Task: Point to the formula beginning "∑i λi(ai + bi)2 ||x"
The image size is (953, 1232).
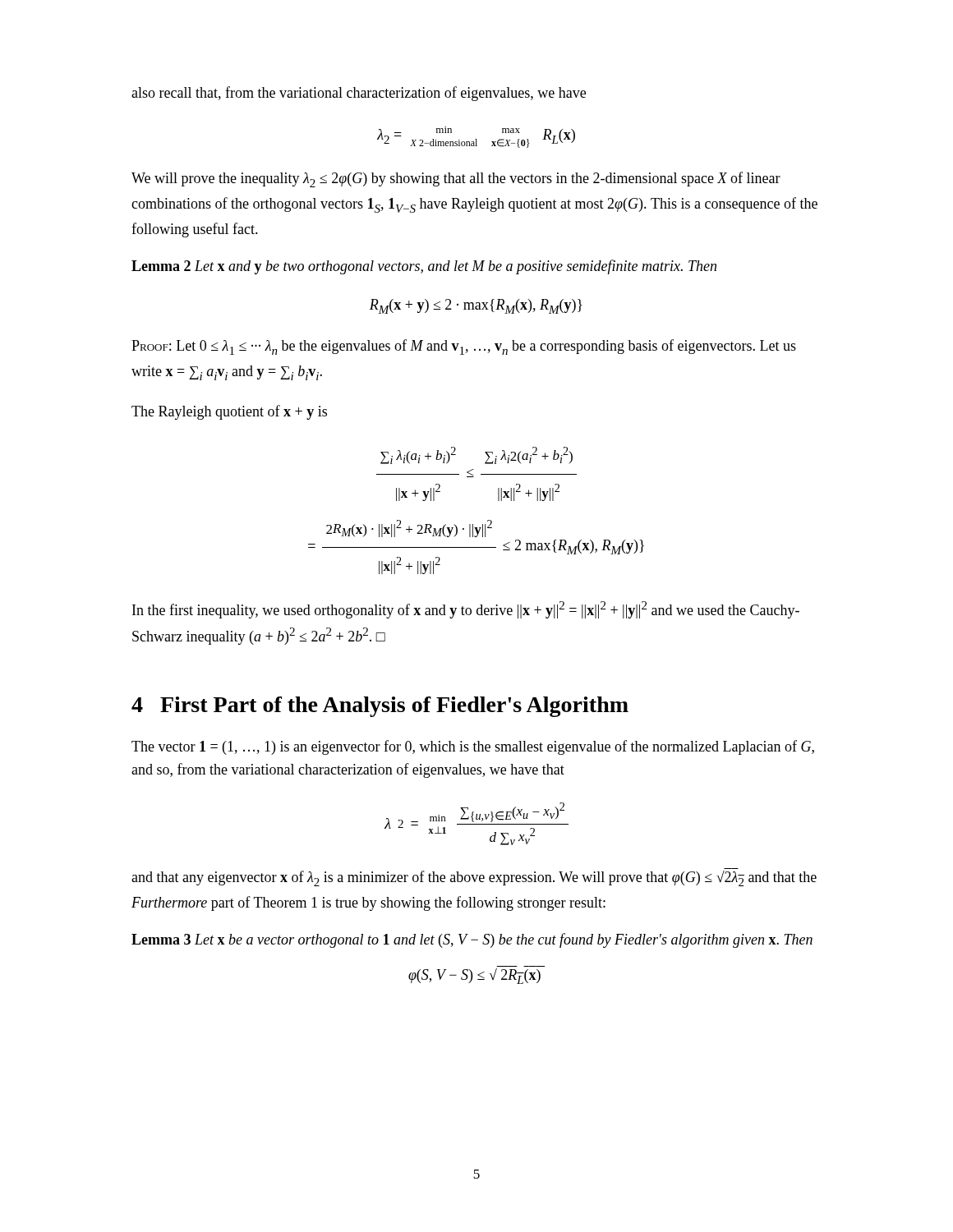Action: point(419,455)
